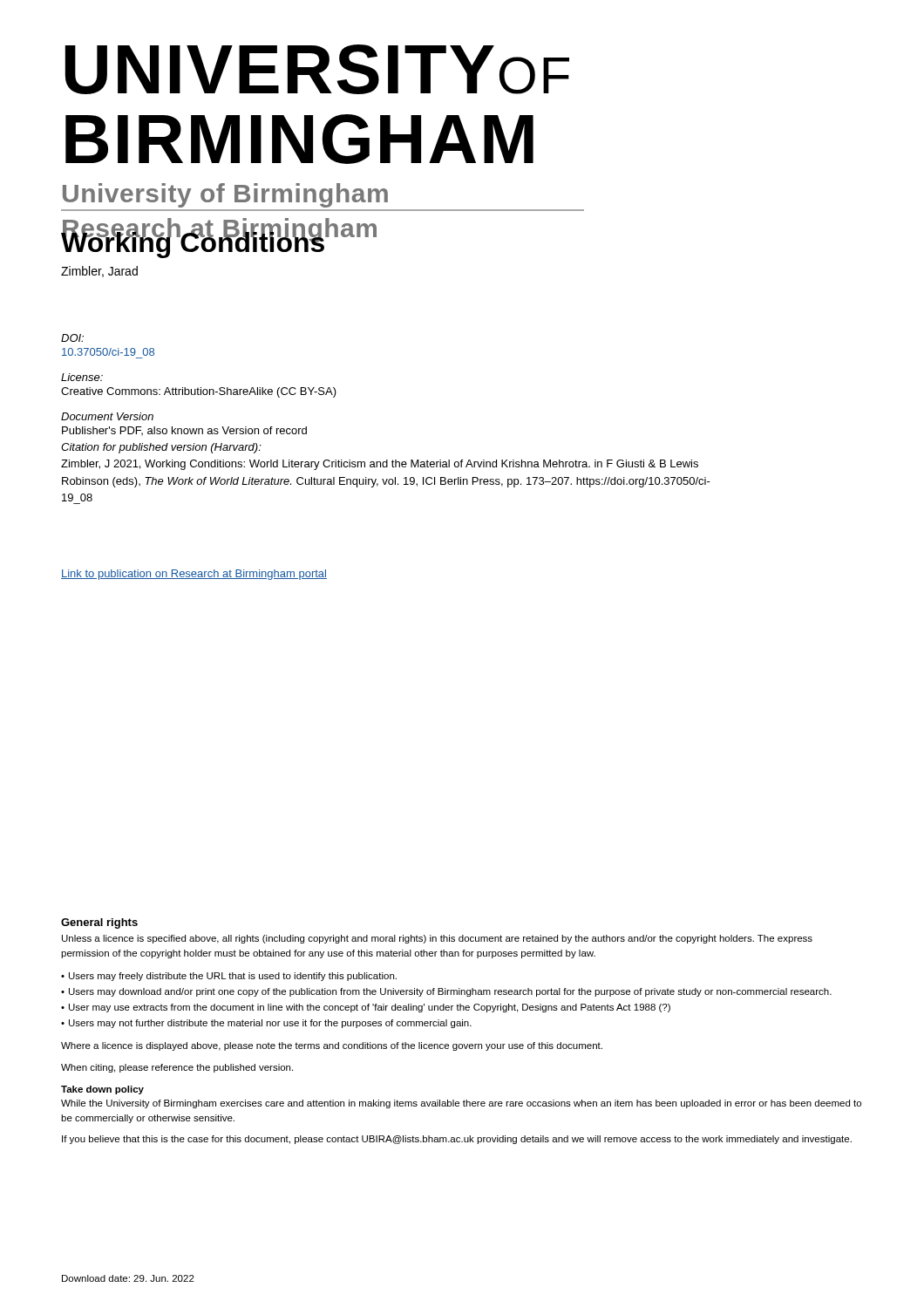Image resolution: width=924 pixels, height=1308 pixels.
Task: Find the text block with the text "Unless a licence is specified"
Action: (x=437, y=946)
